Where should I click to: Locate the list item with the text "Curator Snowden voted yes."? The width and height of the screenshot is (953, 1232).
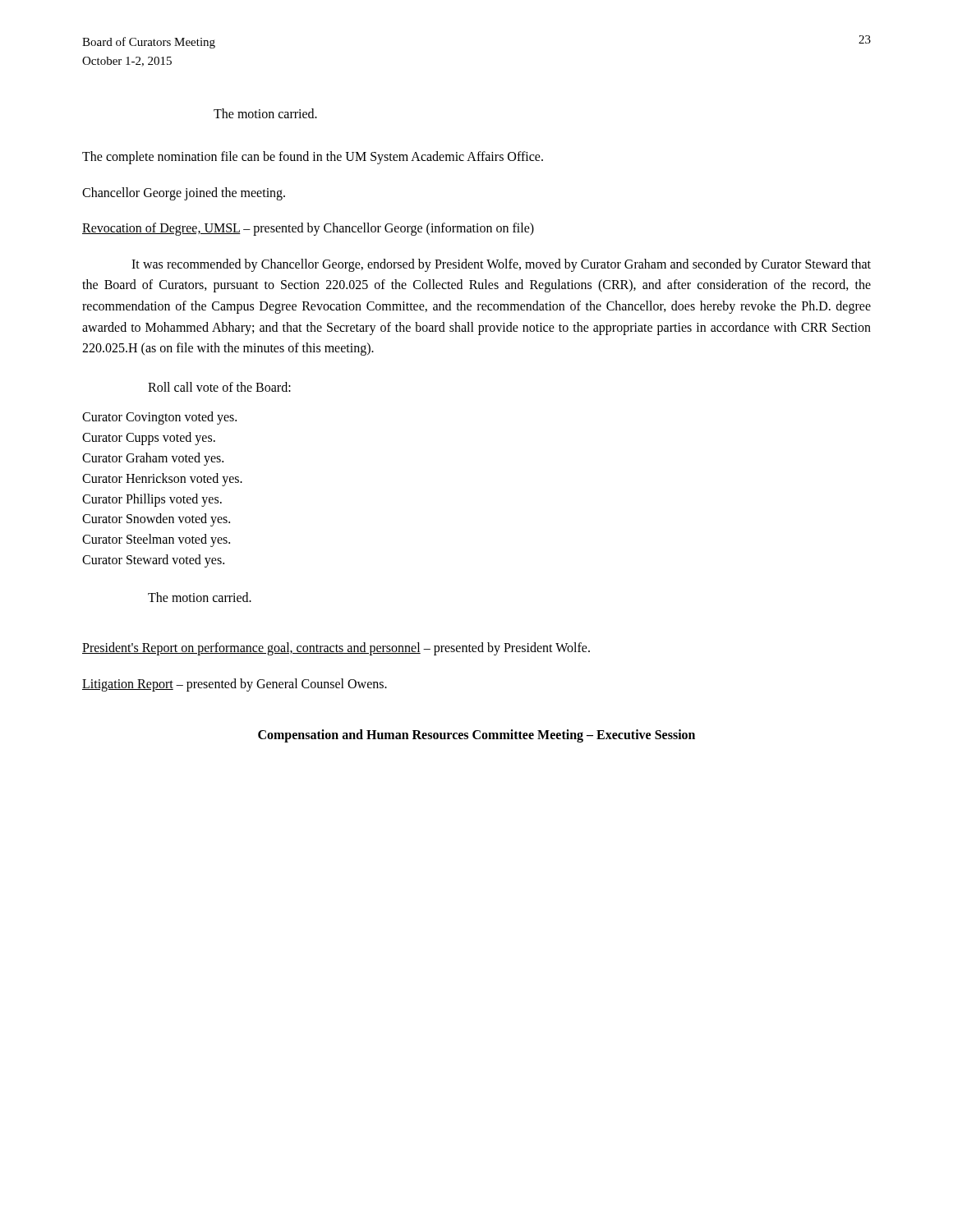click(157, 519)
